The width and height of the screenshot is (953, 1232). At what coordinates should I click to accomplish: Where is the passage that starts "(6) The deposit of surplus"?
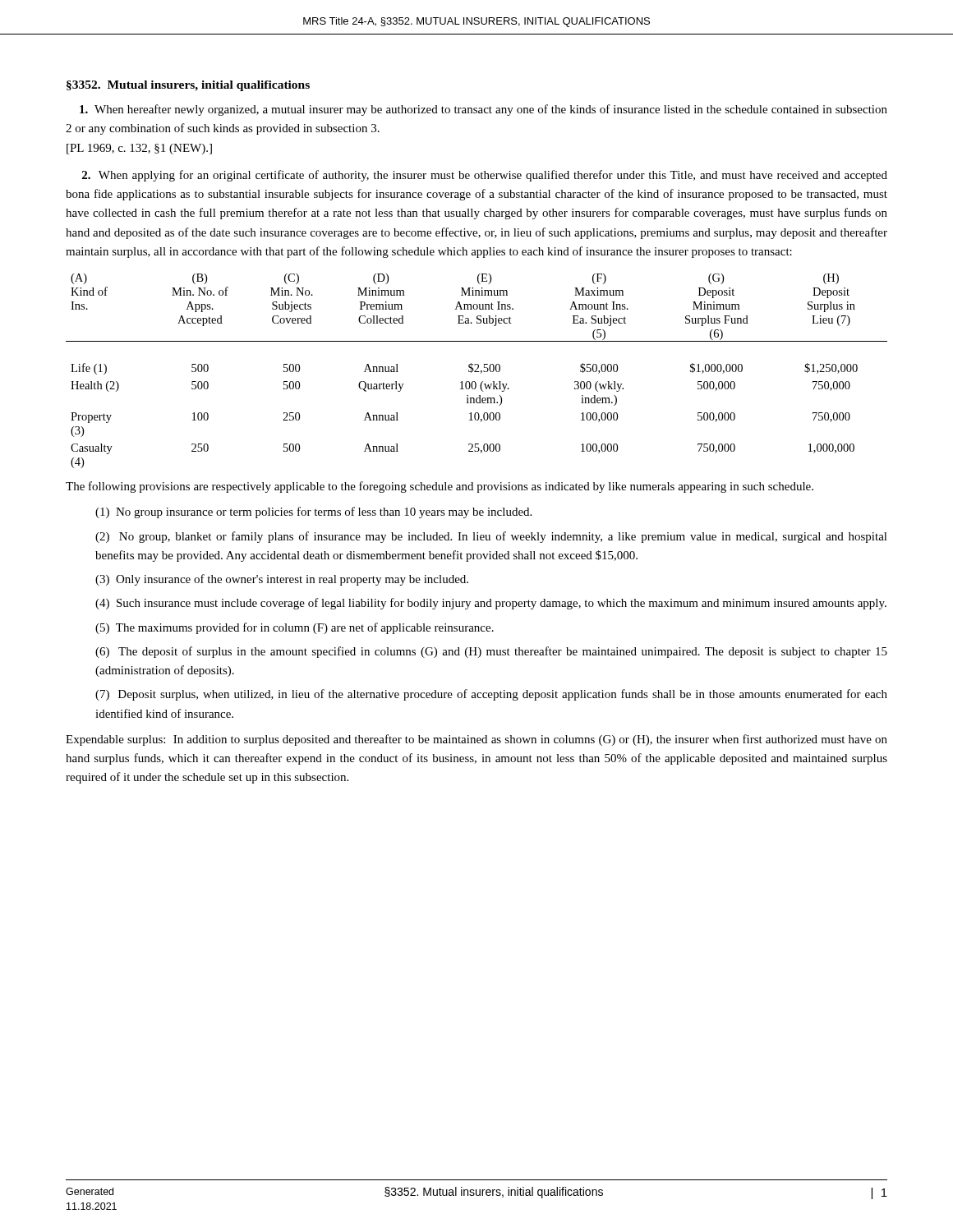pos(491,661)
